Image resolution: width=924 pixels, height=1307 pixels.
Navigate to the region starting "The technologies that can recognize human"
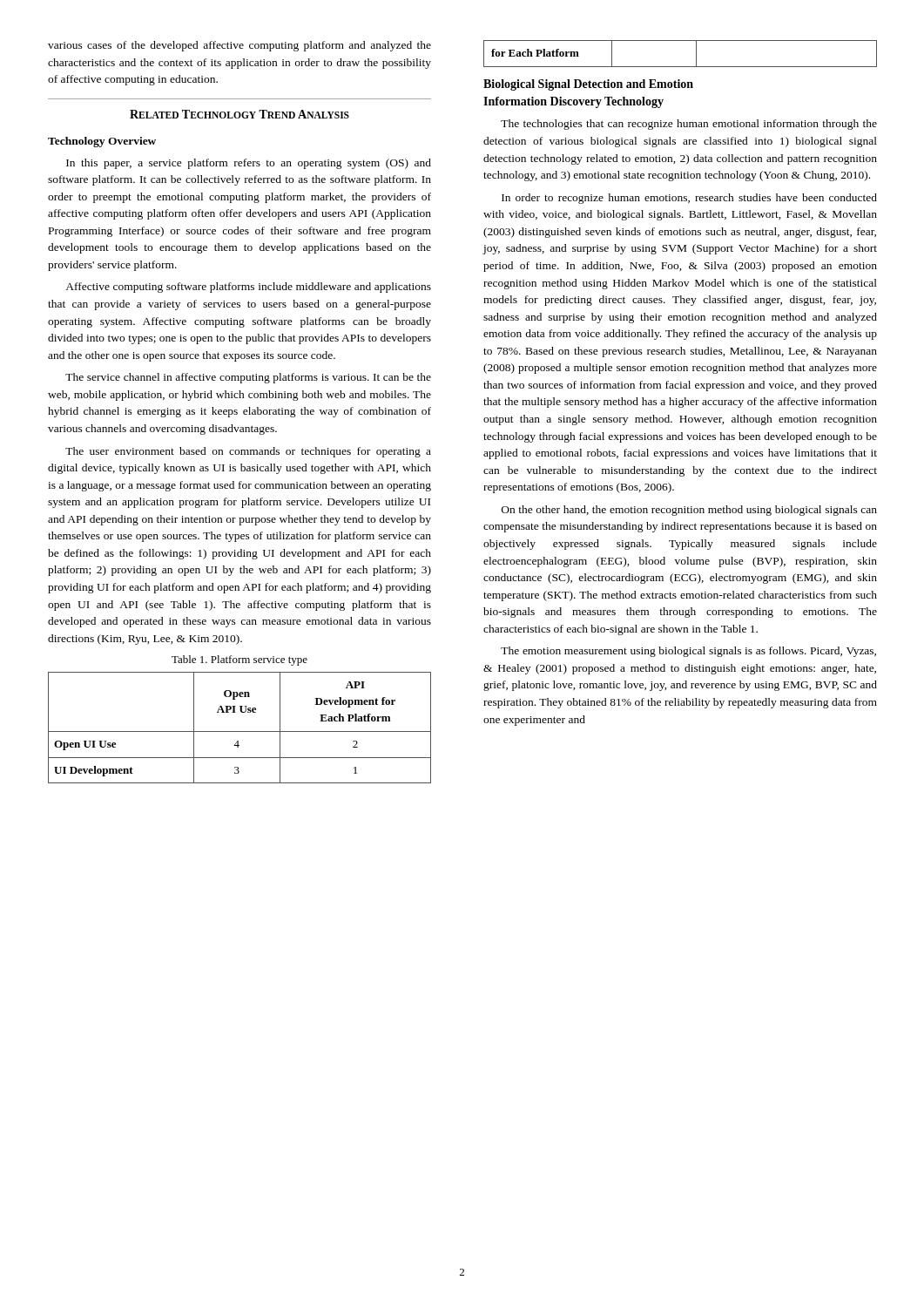680,422
